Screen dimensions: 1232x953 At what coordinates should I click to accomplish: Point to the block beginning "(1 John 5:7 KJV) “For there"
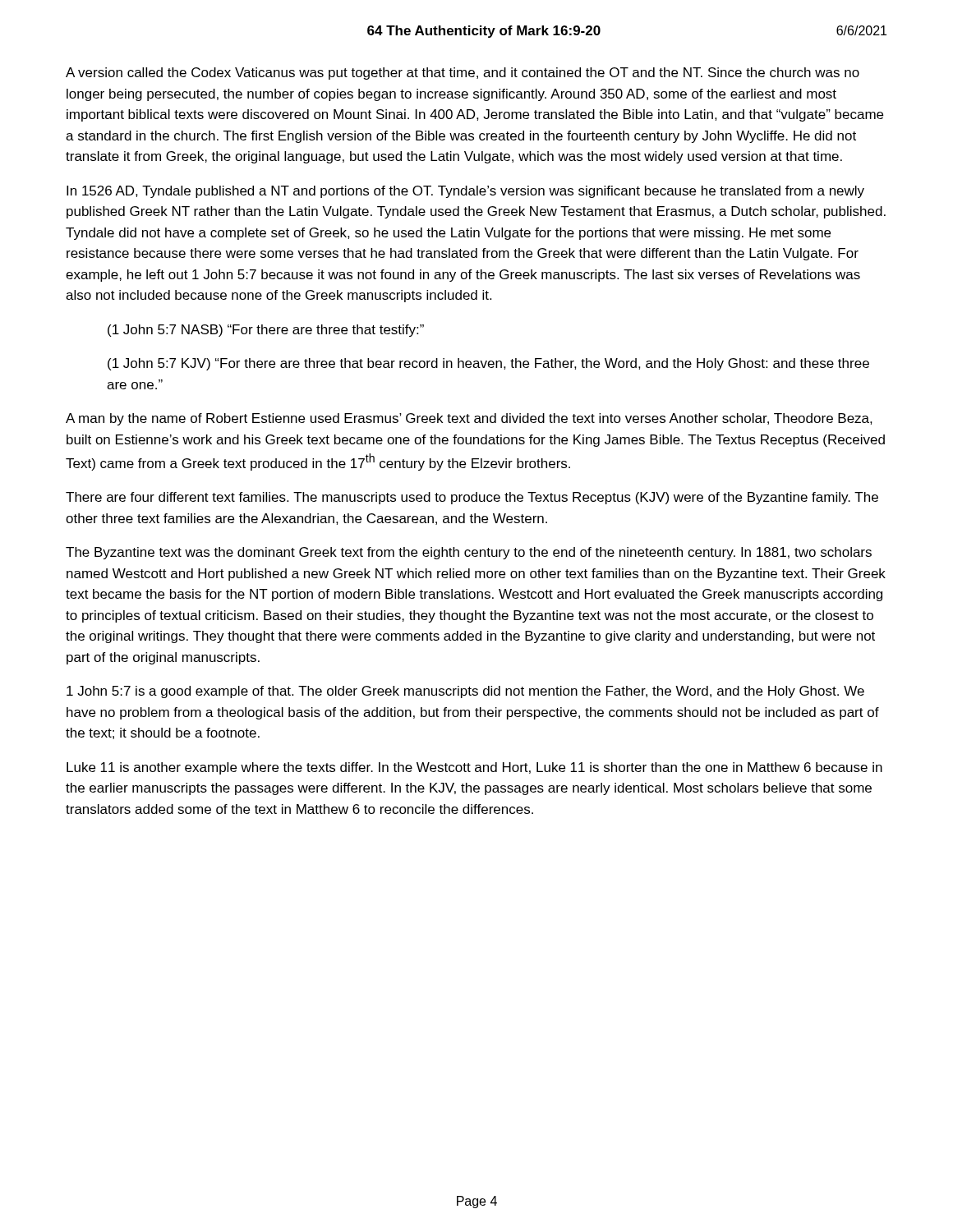pos(497,374)
